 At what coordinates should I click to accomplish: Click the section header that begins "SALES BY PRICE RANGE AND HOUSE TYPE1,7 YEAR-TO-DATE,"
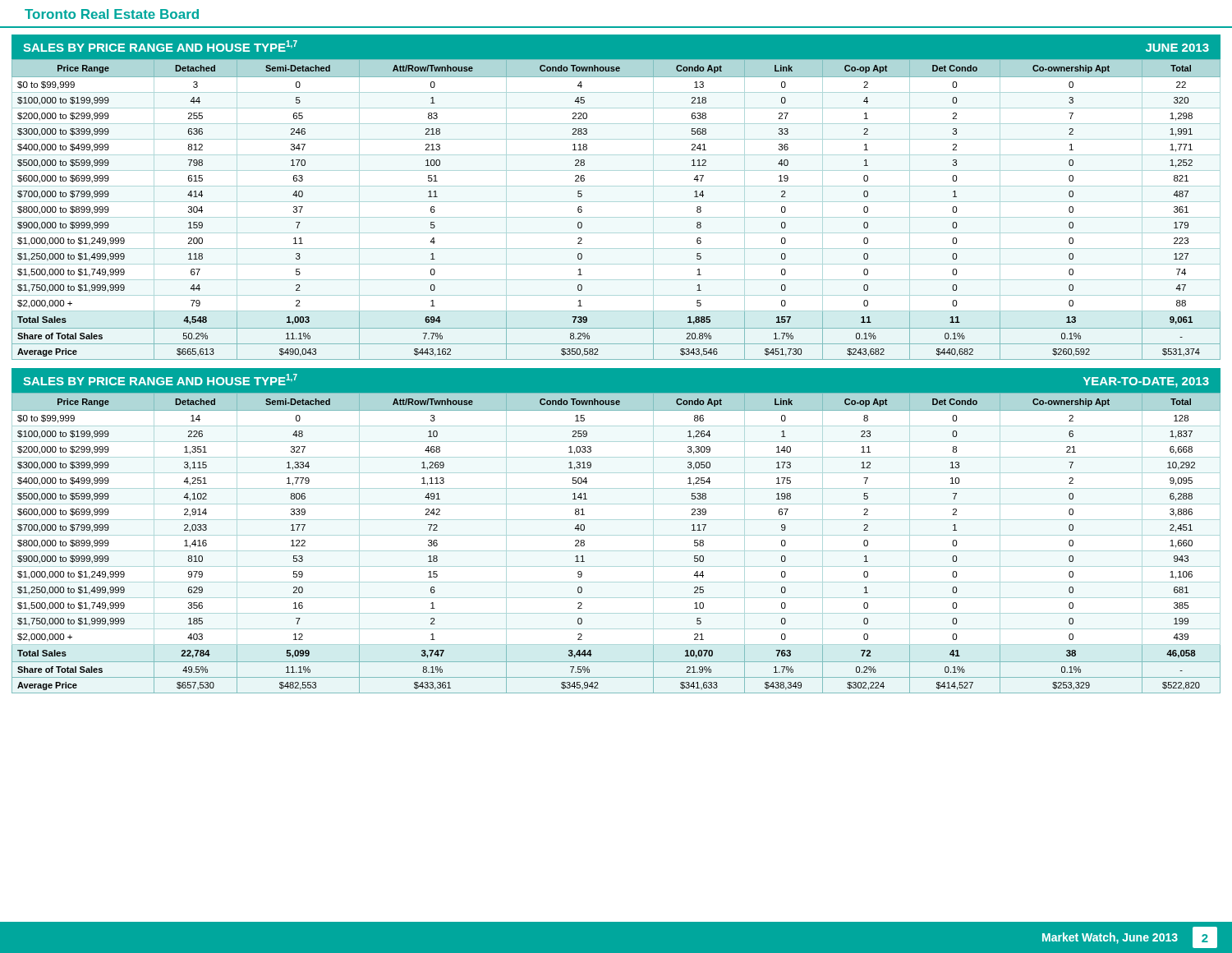pyautogui.click(x=161, y=381)
